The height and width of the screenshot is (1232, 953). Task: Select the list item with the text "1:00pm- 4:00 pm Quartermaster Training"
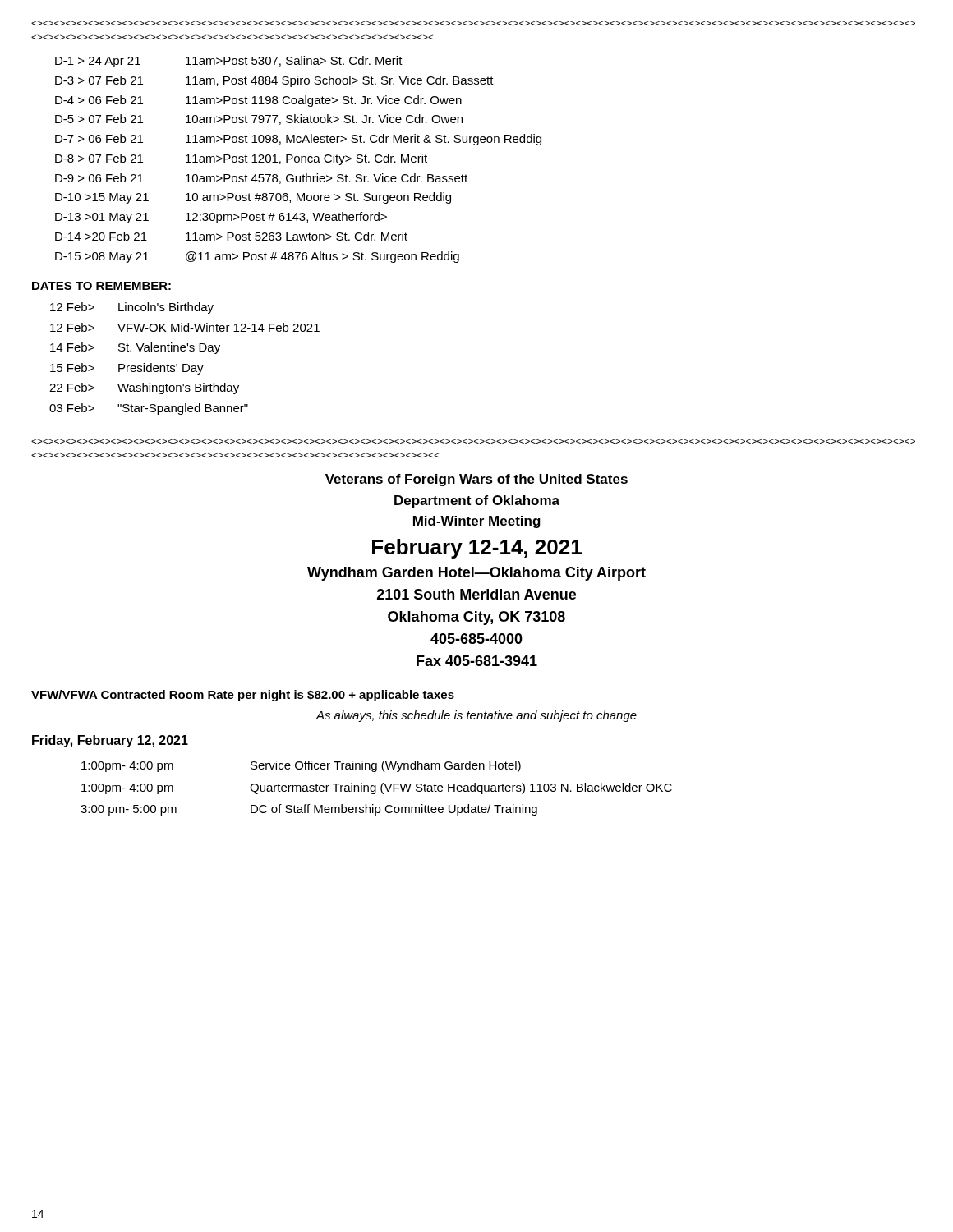pyautogui.click(x=476, y=788)
